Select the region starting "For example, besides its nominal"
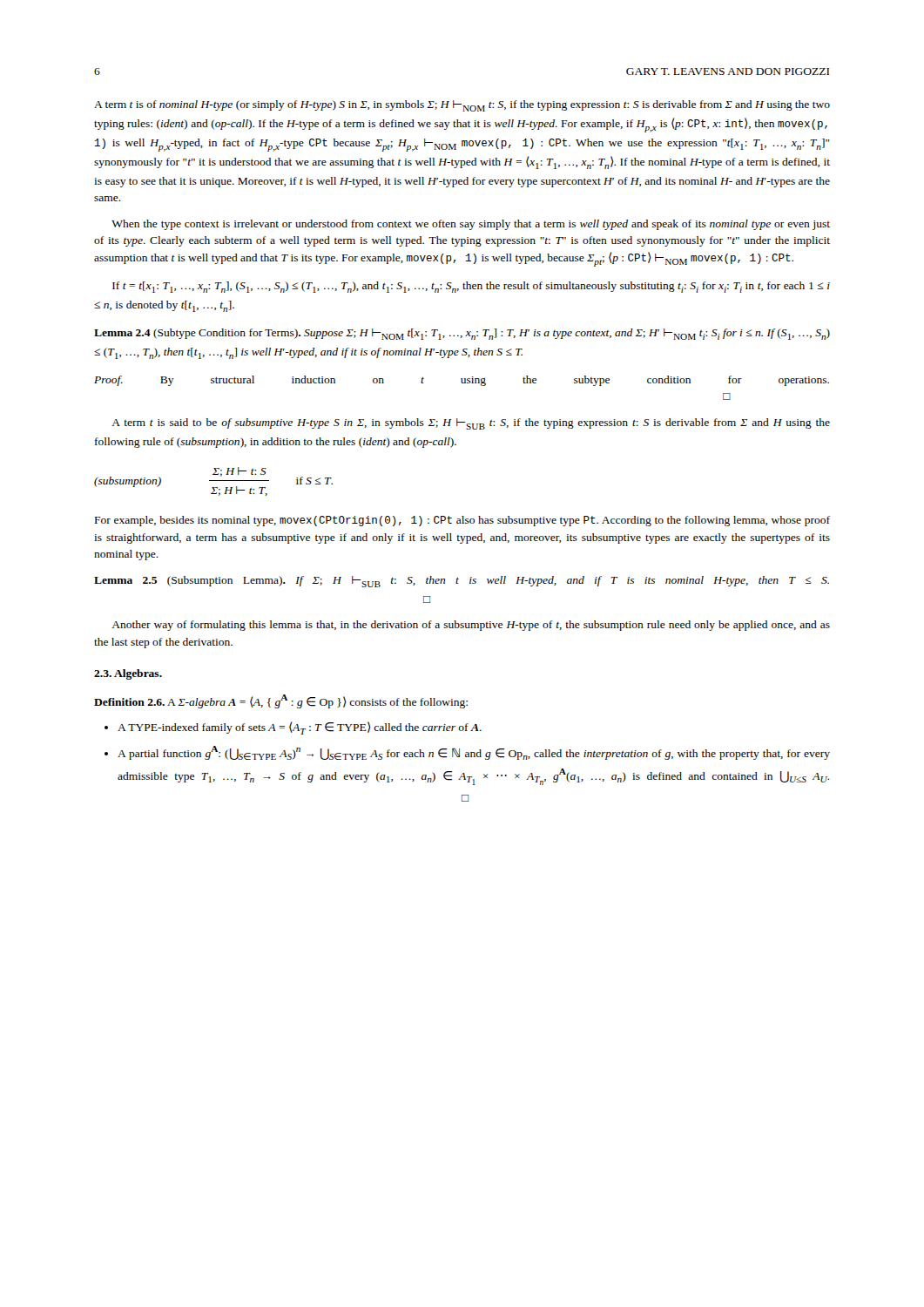This screenshot has width=924, height=1307. pyautogui.click(x=462, y=537)
